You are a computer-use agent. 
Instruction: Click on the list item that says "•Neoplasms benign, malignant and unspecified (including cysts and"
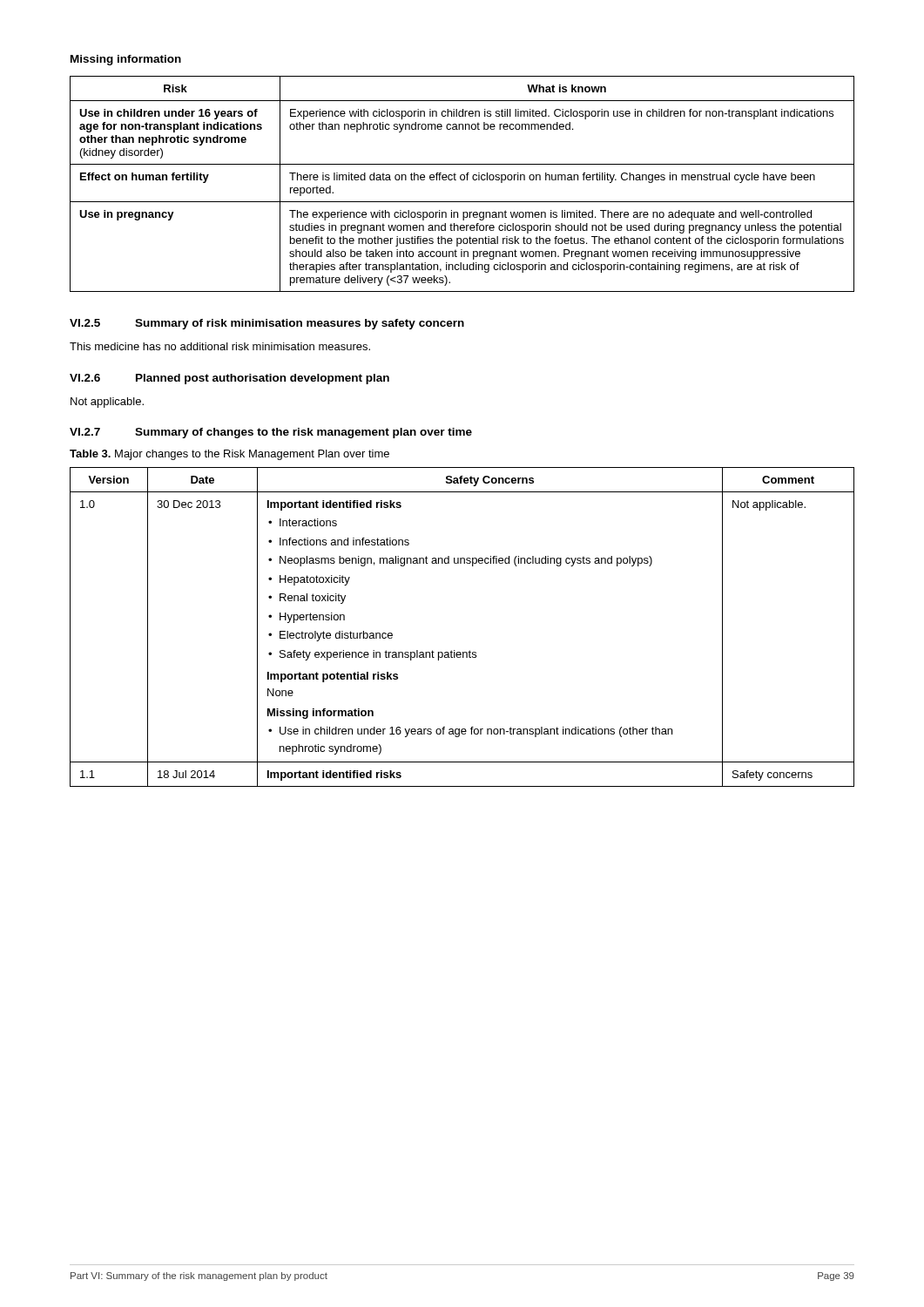(460, 560)
